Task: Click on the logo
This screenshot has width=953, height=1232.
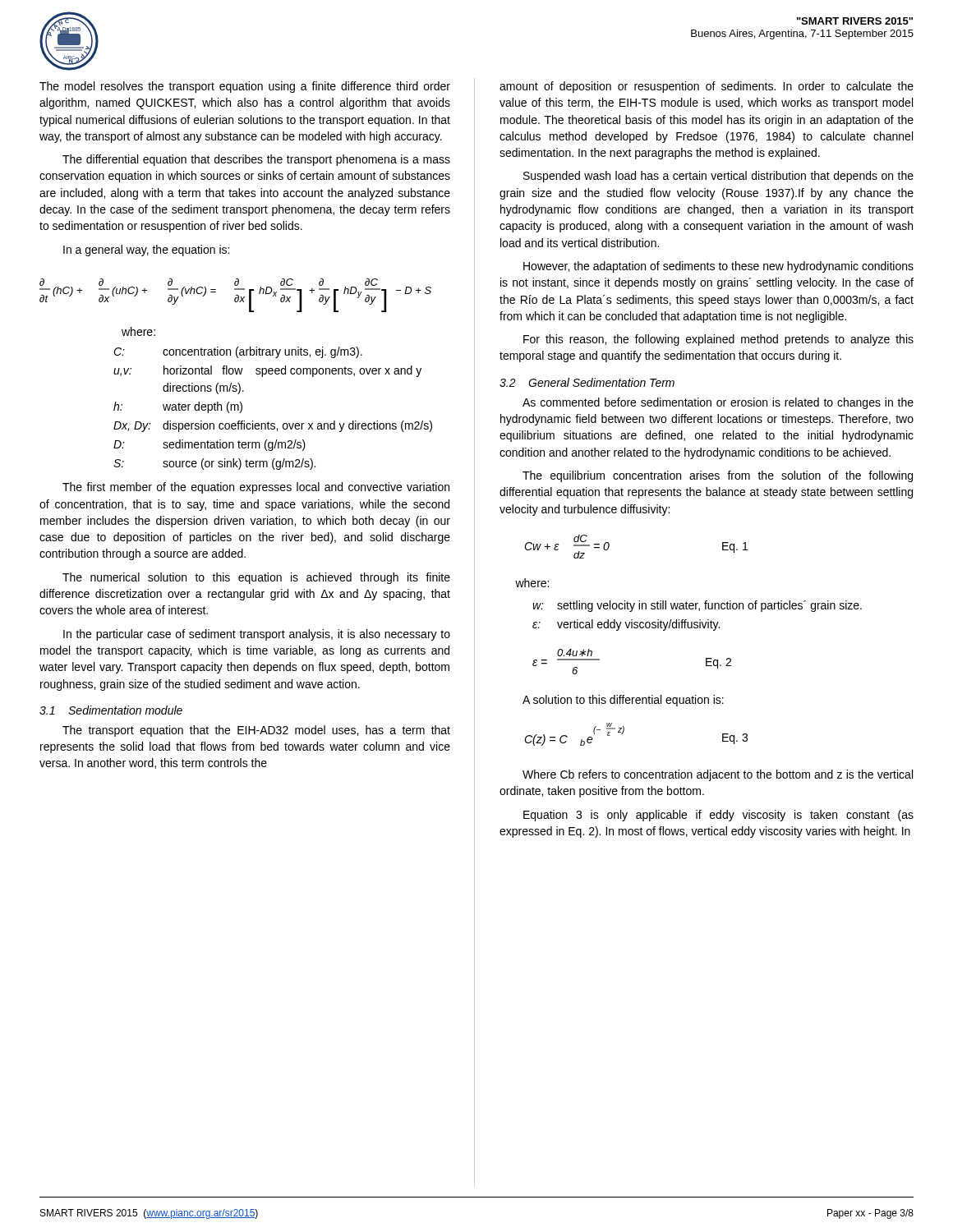Action: pos(69,41)
